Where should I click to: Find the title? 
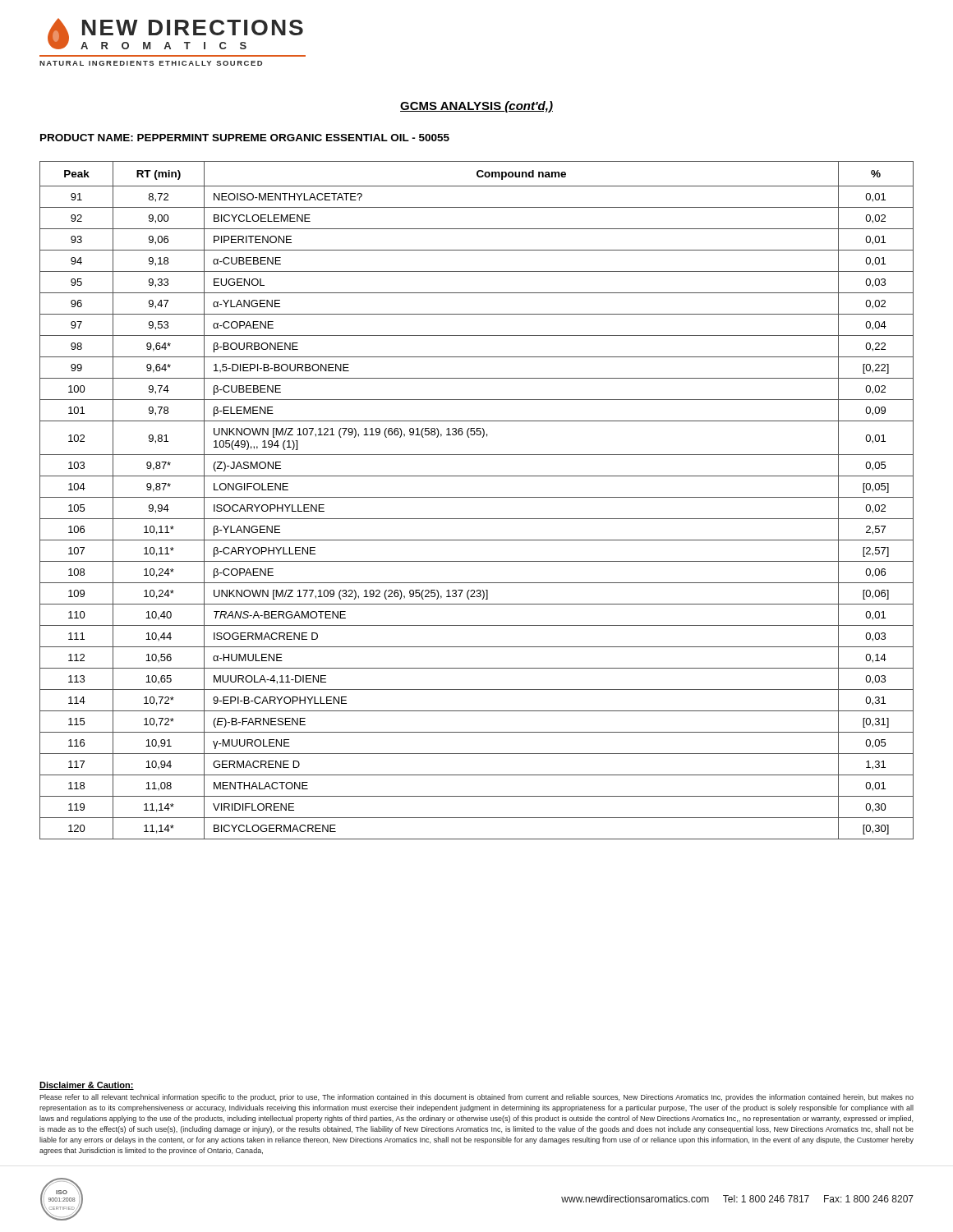[476, 106]
